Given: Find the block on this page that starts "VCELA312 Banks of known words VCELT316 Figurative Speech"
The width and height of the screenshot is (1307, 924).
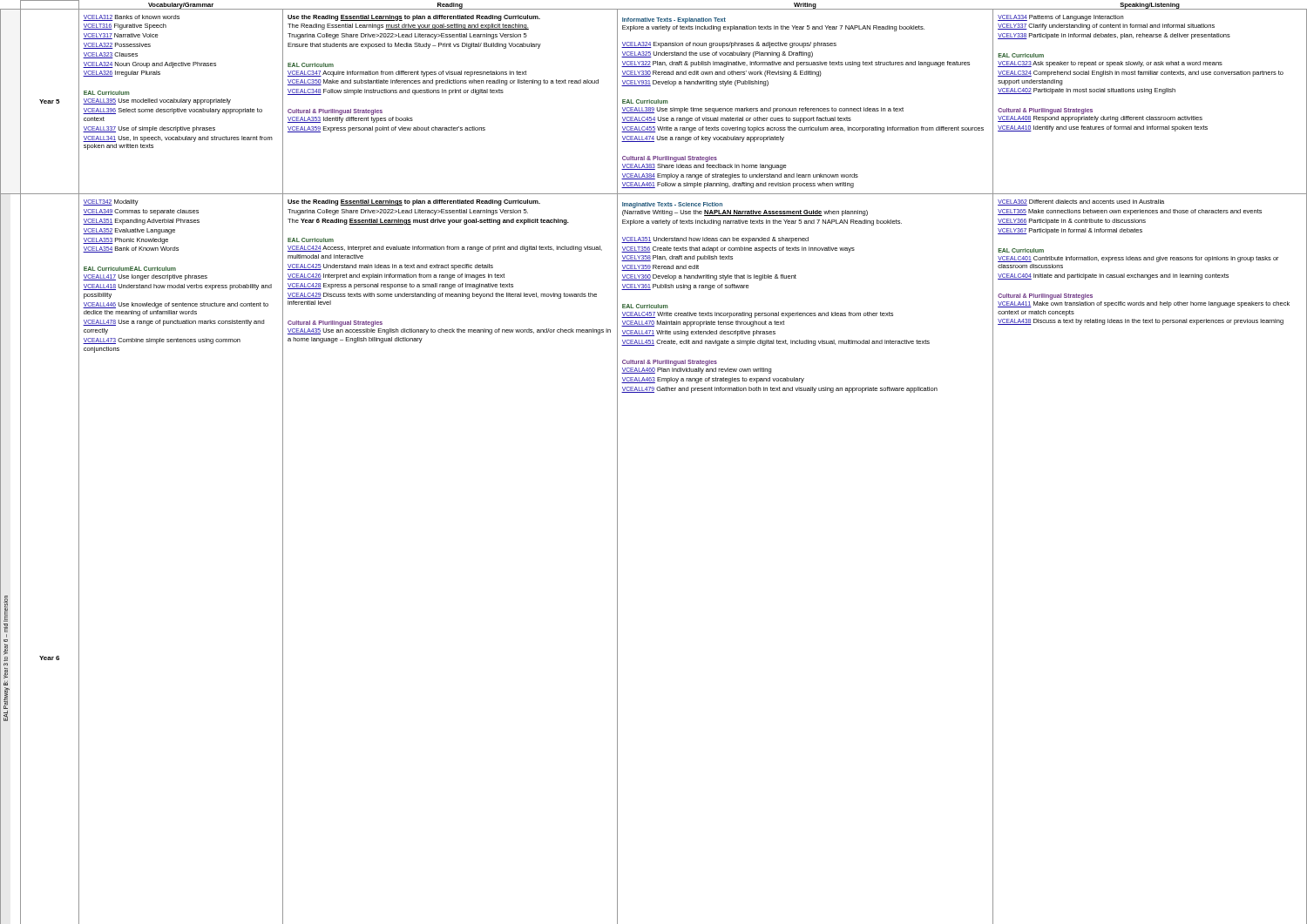Looking at the screenshot, I should (131, 18).
